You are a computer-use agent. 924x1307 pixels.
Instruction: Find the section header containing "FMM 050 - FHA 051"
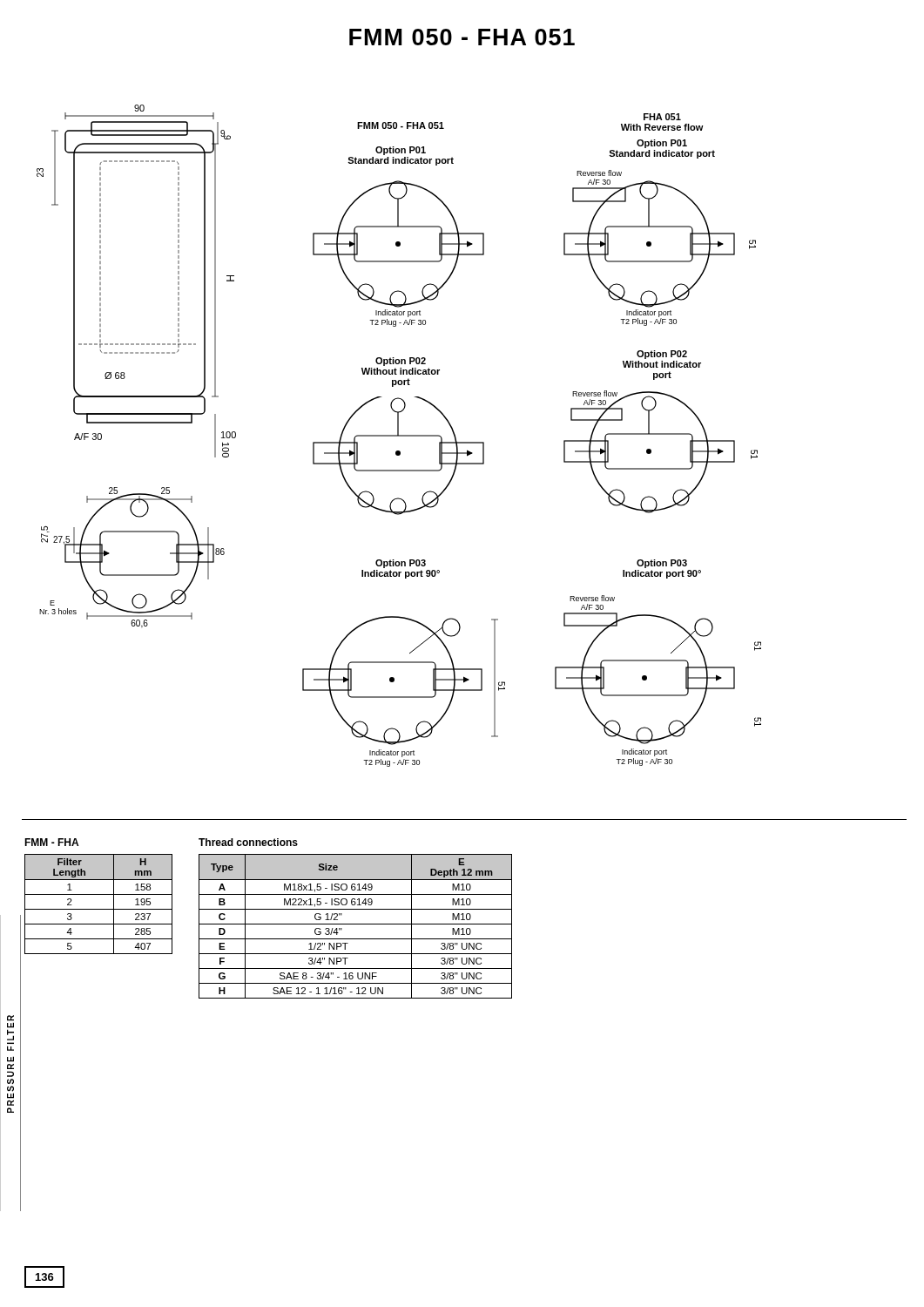401,125
